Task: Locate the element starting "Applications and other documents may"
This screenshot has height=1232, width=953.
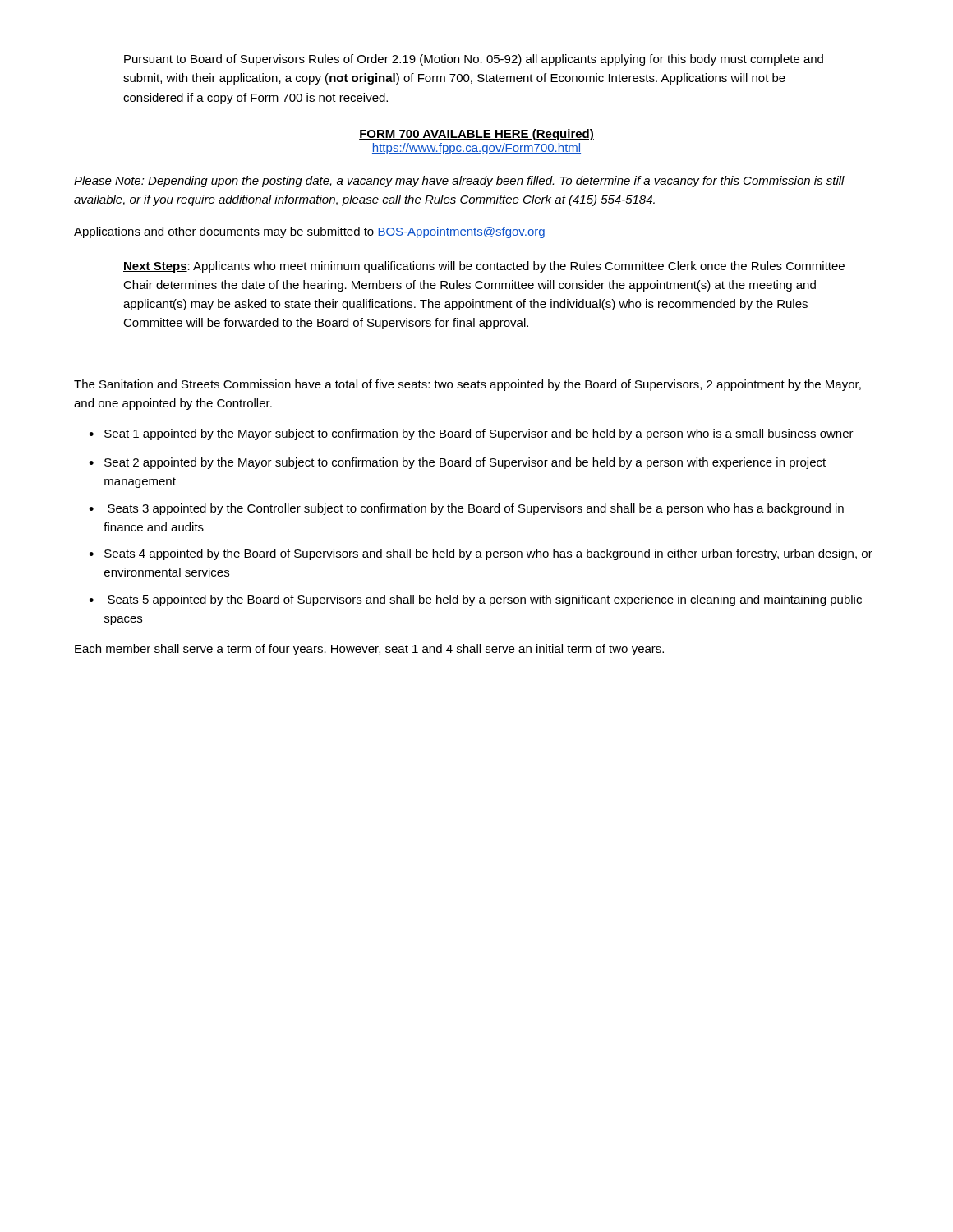Action: pyautogui.click(x=310, y=231)
